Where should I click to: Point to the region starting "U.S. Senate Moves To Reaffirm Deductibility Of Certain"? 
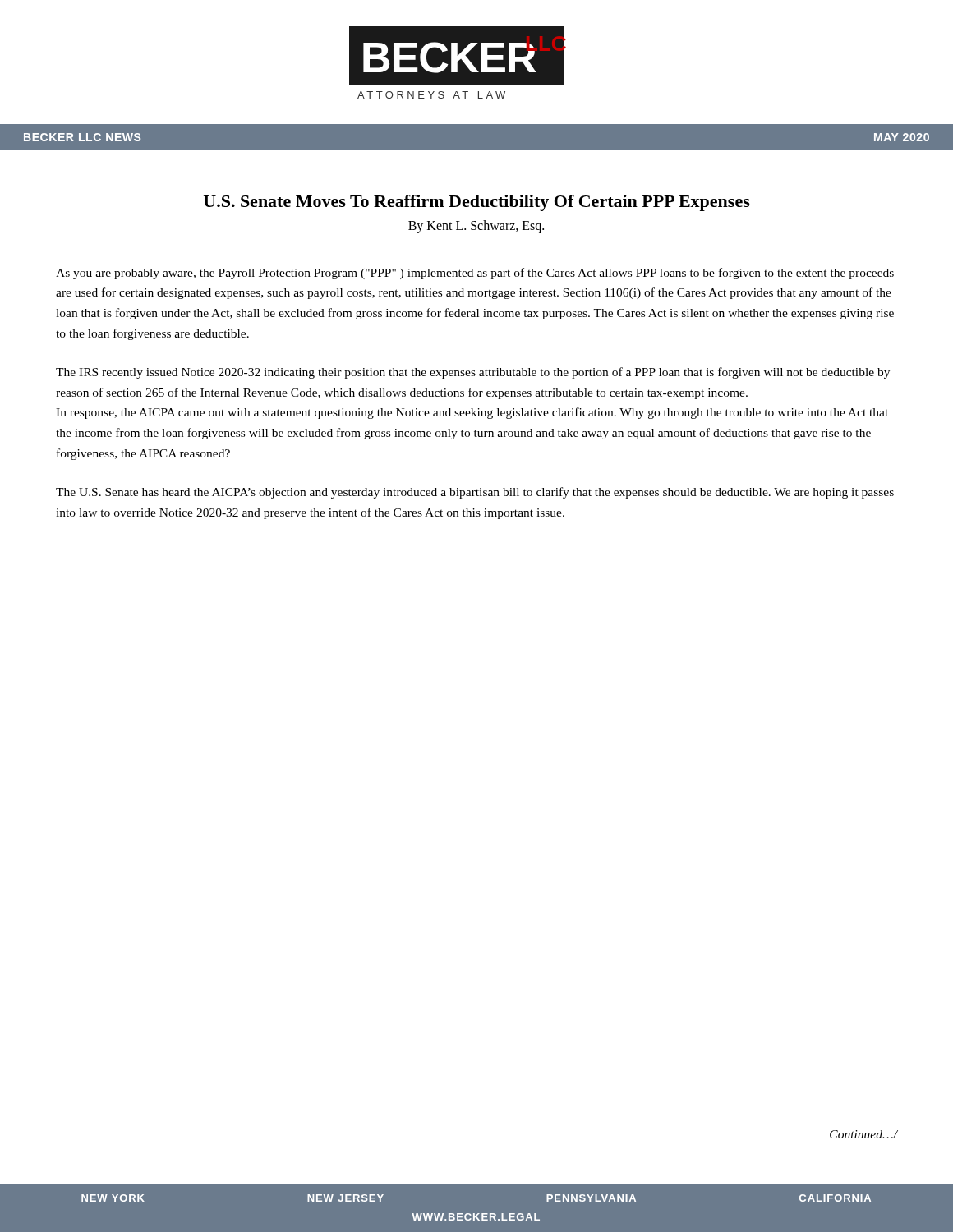[476, 201]
